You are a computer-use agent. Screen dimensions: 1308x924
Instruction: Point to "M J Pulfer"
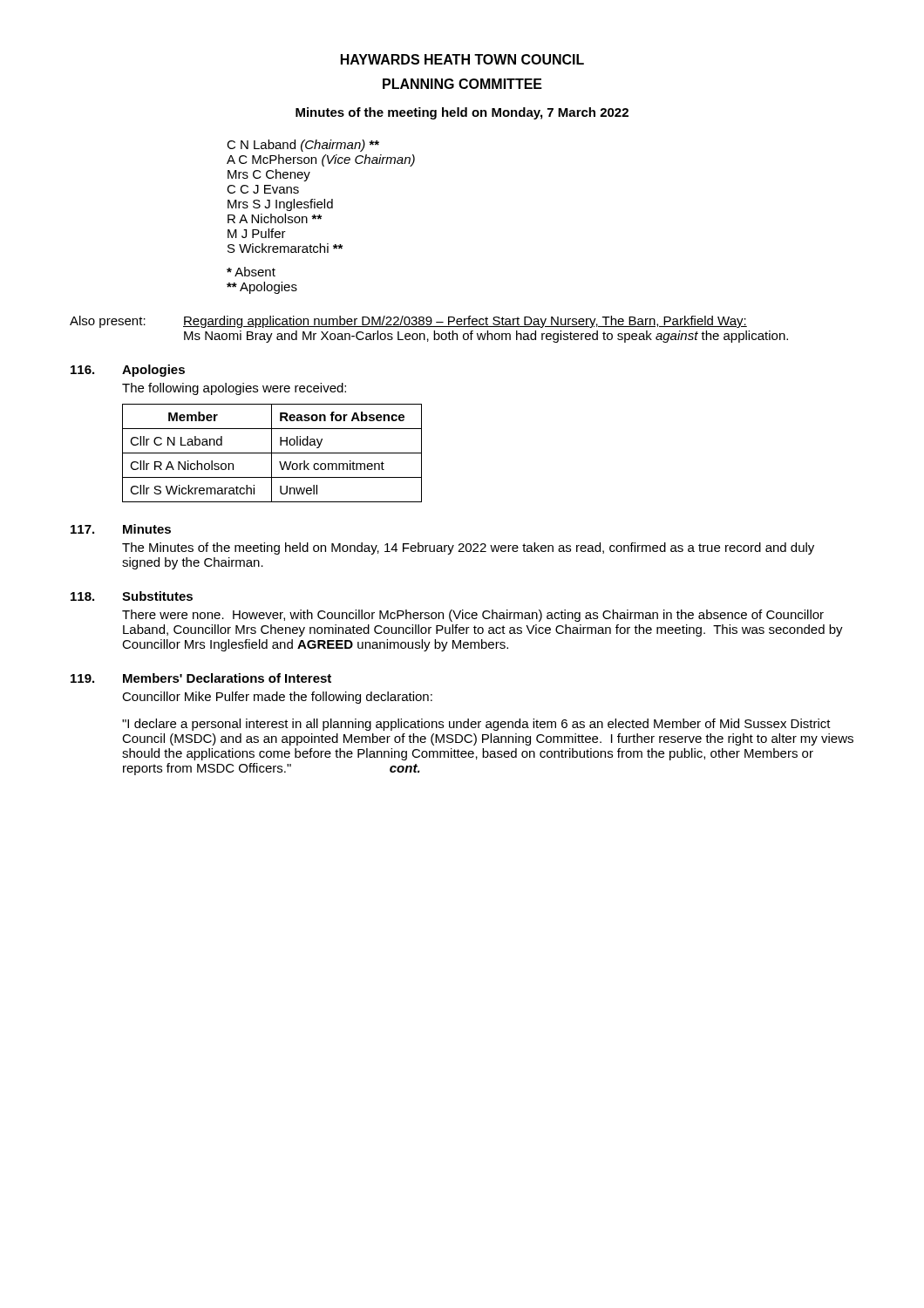pyautogui.click(x=256, y=233)
